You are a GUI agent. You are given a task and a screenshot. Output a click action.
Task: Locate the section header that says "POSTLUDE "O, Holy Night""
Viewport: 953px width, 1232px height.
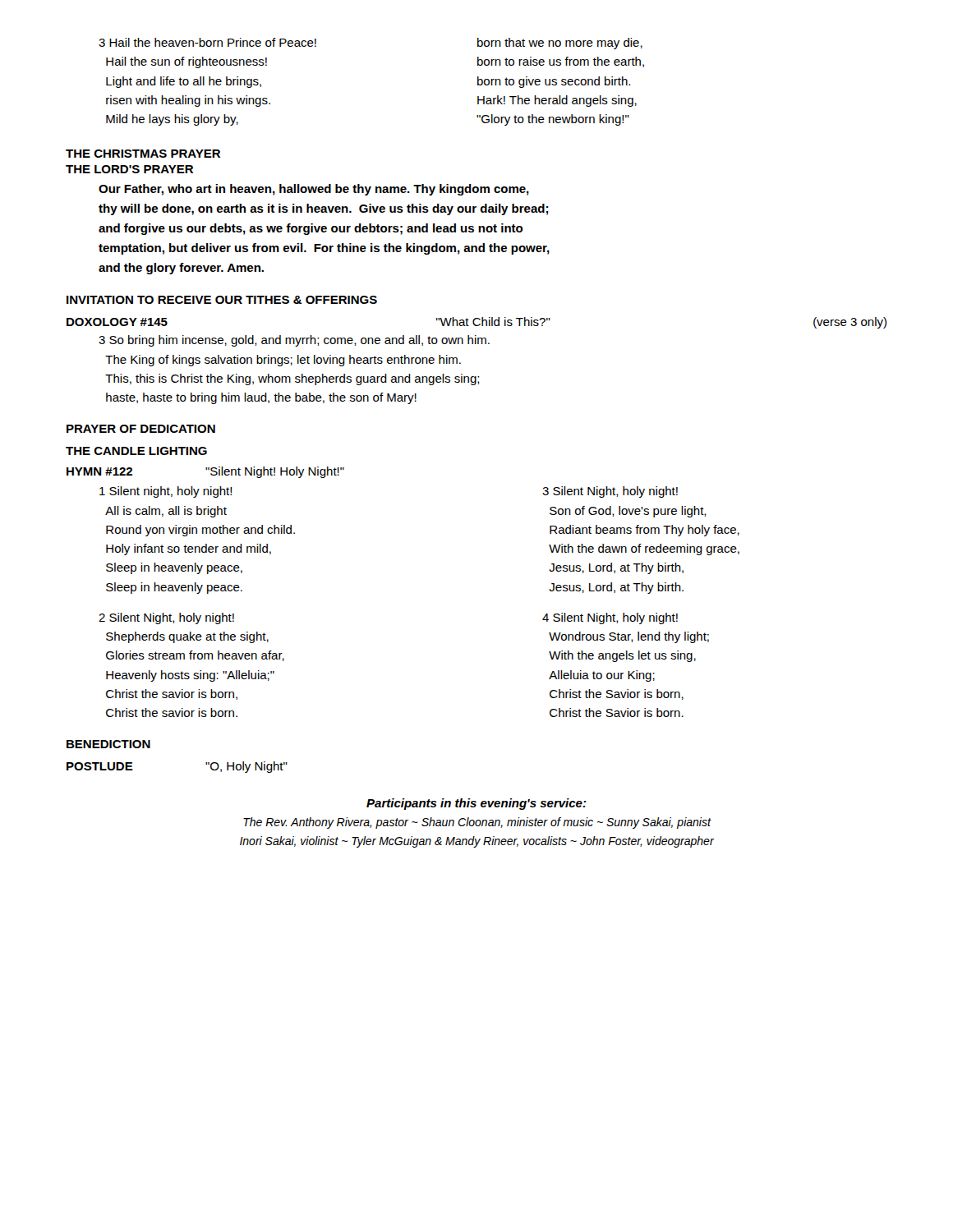point(95,767)
